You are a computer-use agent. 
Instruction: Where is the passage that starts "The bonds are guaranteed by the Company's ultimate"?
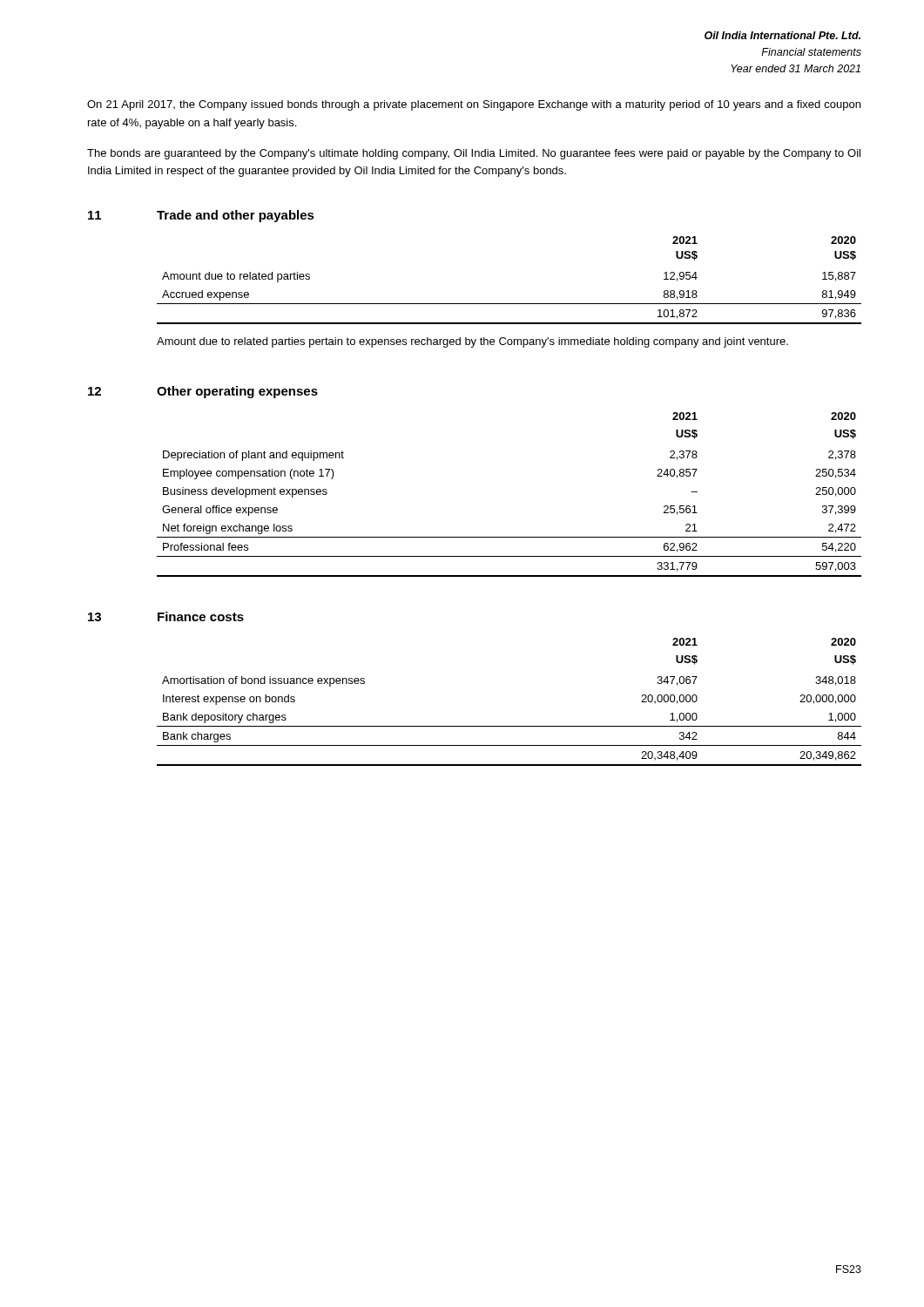click(474, 162)
